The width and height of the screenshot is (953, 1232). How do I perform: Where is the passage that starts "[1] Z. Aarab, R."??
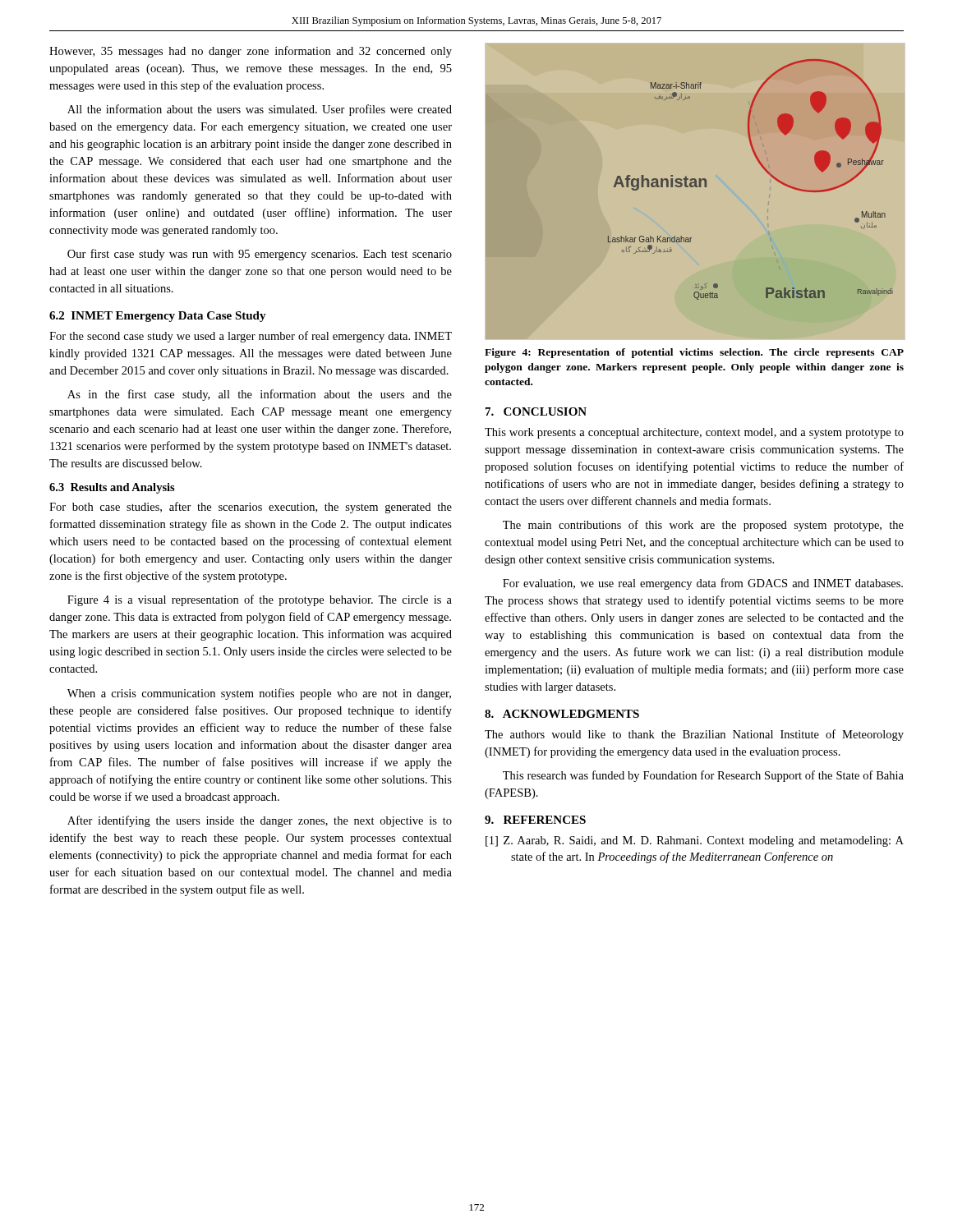click(x=694, y=848)
